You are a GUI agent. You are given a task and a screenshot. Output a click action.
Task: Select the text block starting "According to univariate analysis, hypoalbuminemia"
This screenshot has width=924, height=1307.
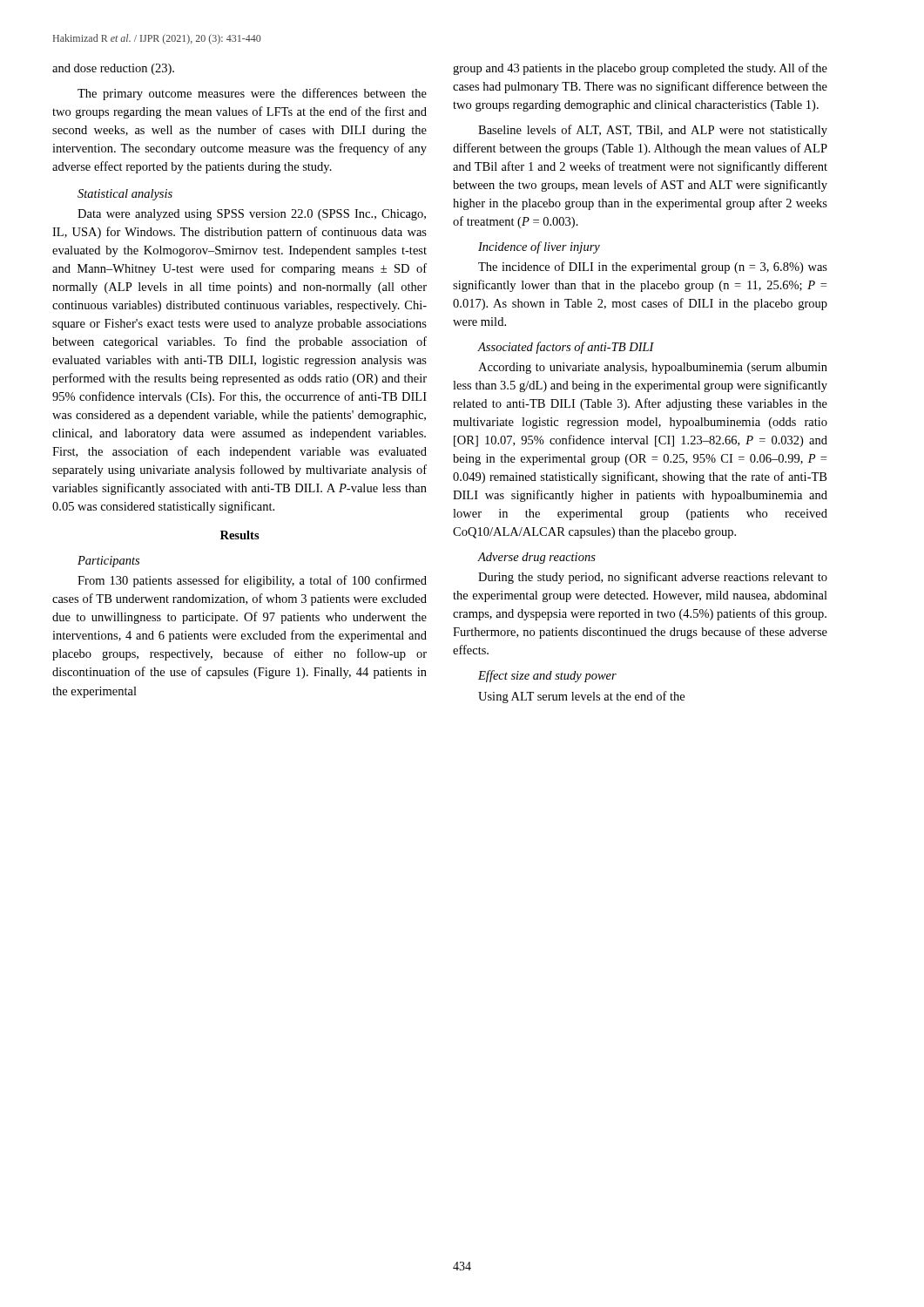640,450
